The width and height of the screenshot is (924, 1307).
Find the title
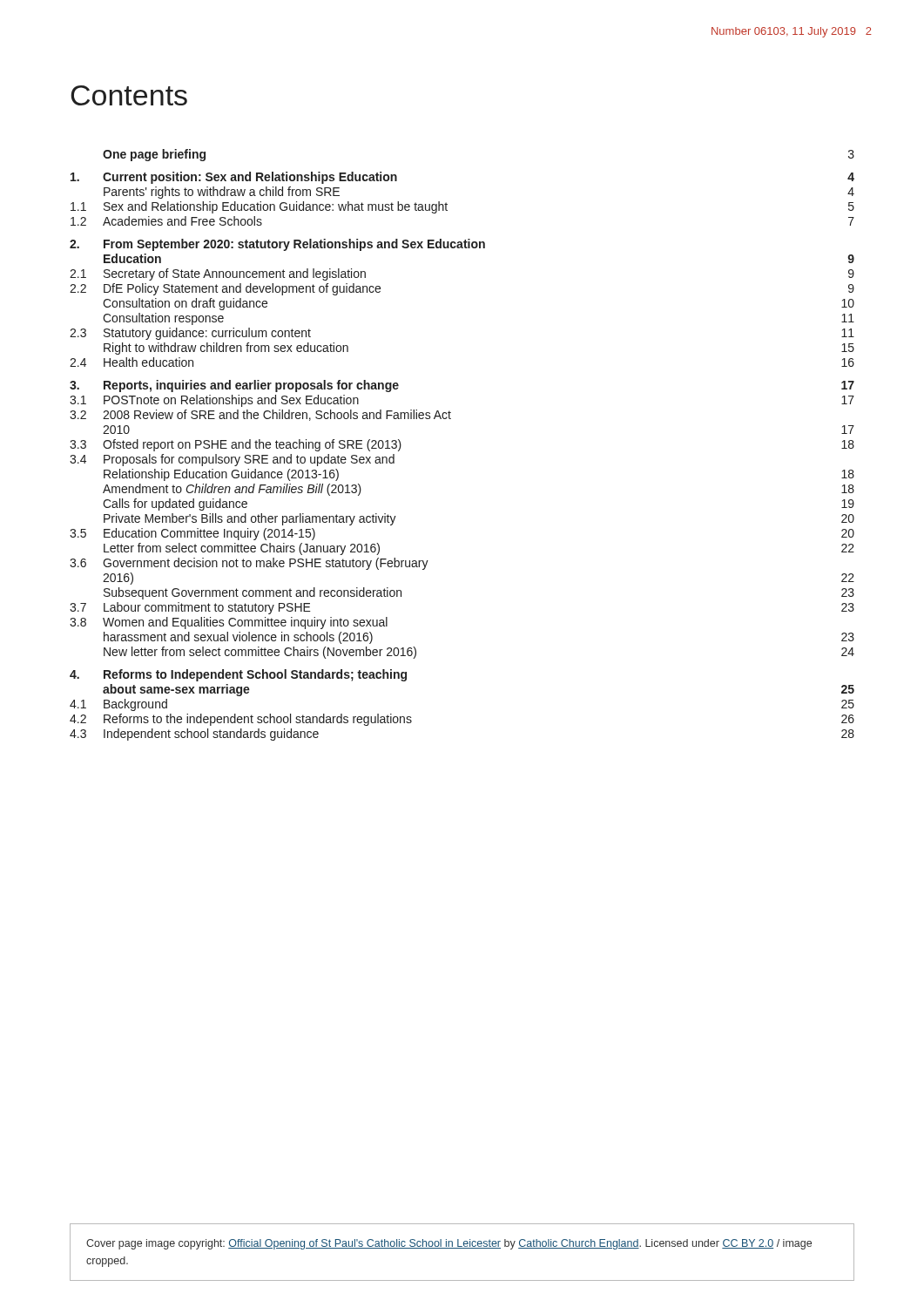[x=129, y=95]
